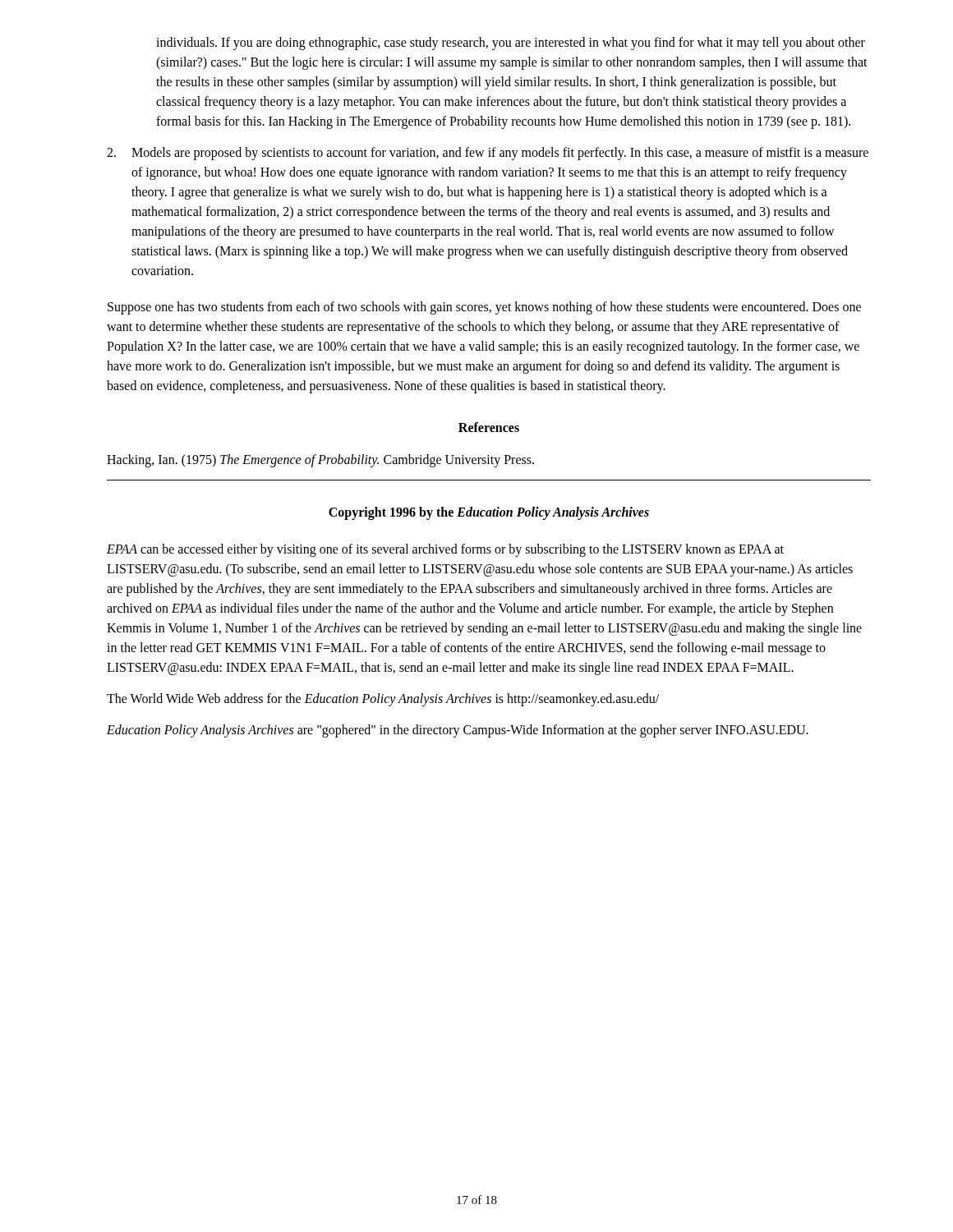
Task: Find the block on this page that starts "EPAA can be accessed either by"
Action: pyautogui.click(x=484, y=608)
